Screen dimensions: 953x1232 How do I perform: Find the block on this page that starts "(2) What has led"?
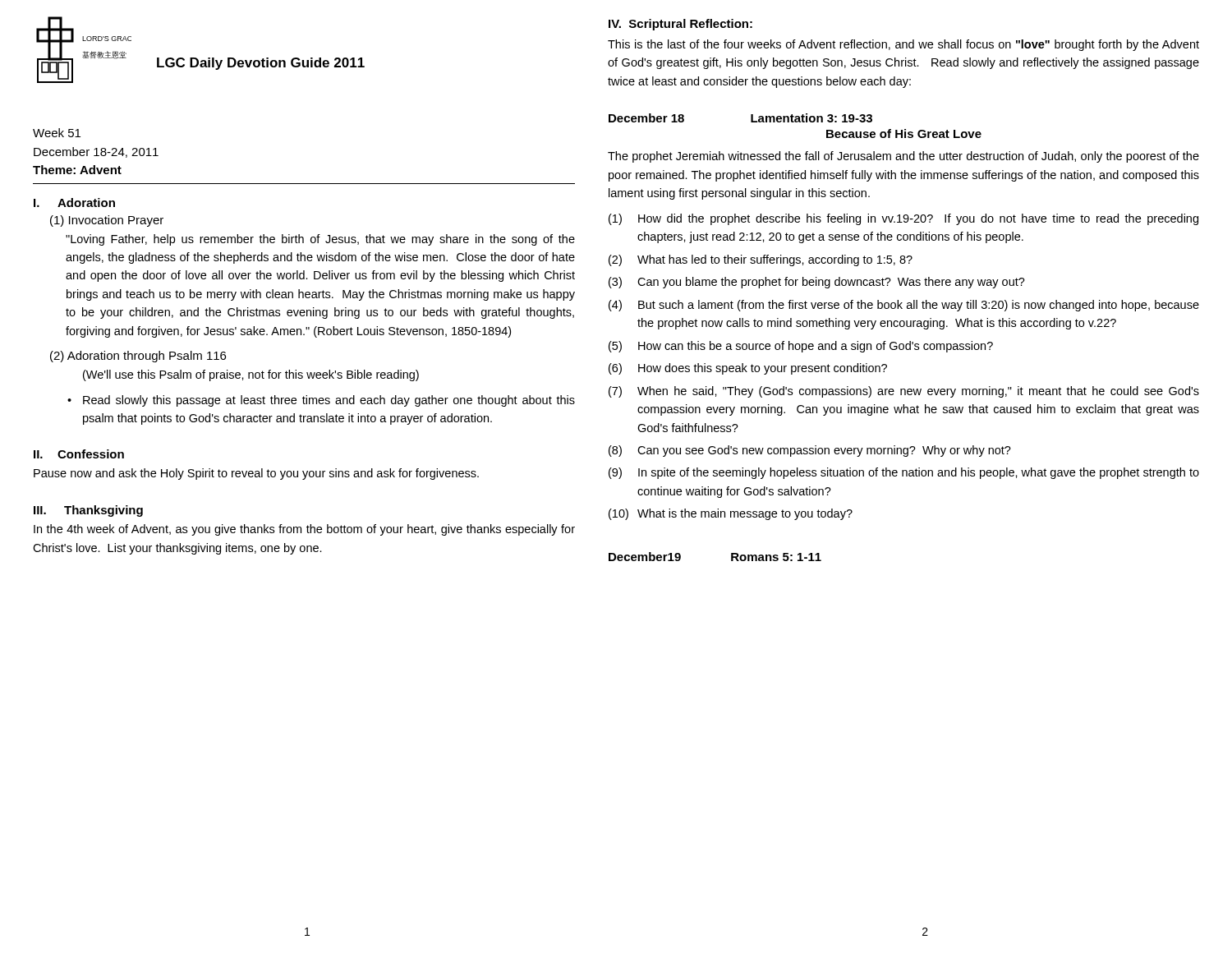pyautogui.click(x=903, y=260)
